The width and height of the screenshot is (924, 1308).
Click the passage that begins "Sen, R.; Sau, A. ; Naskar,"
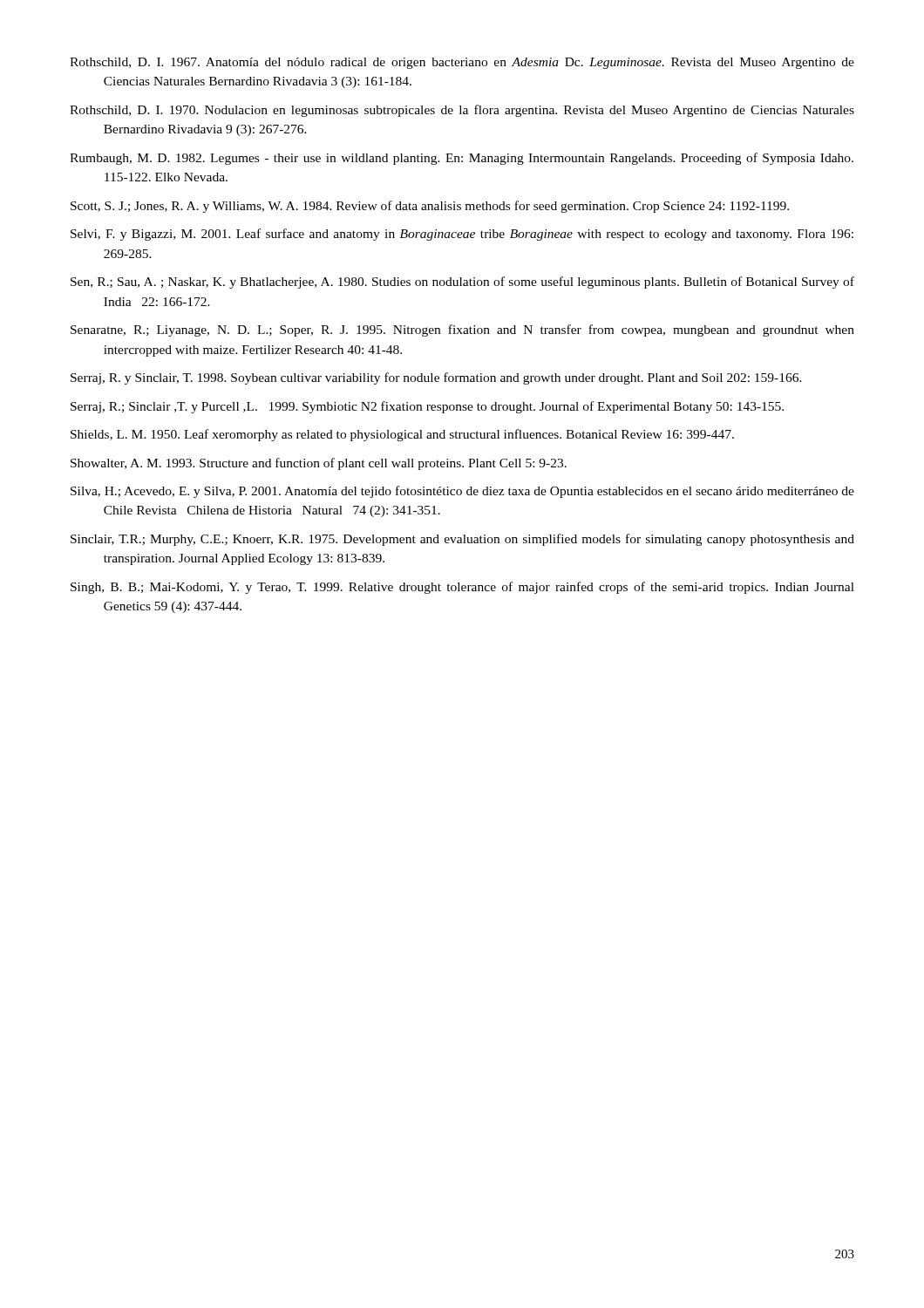(x=462, y=291)
